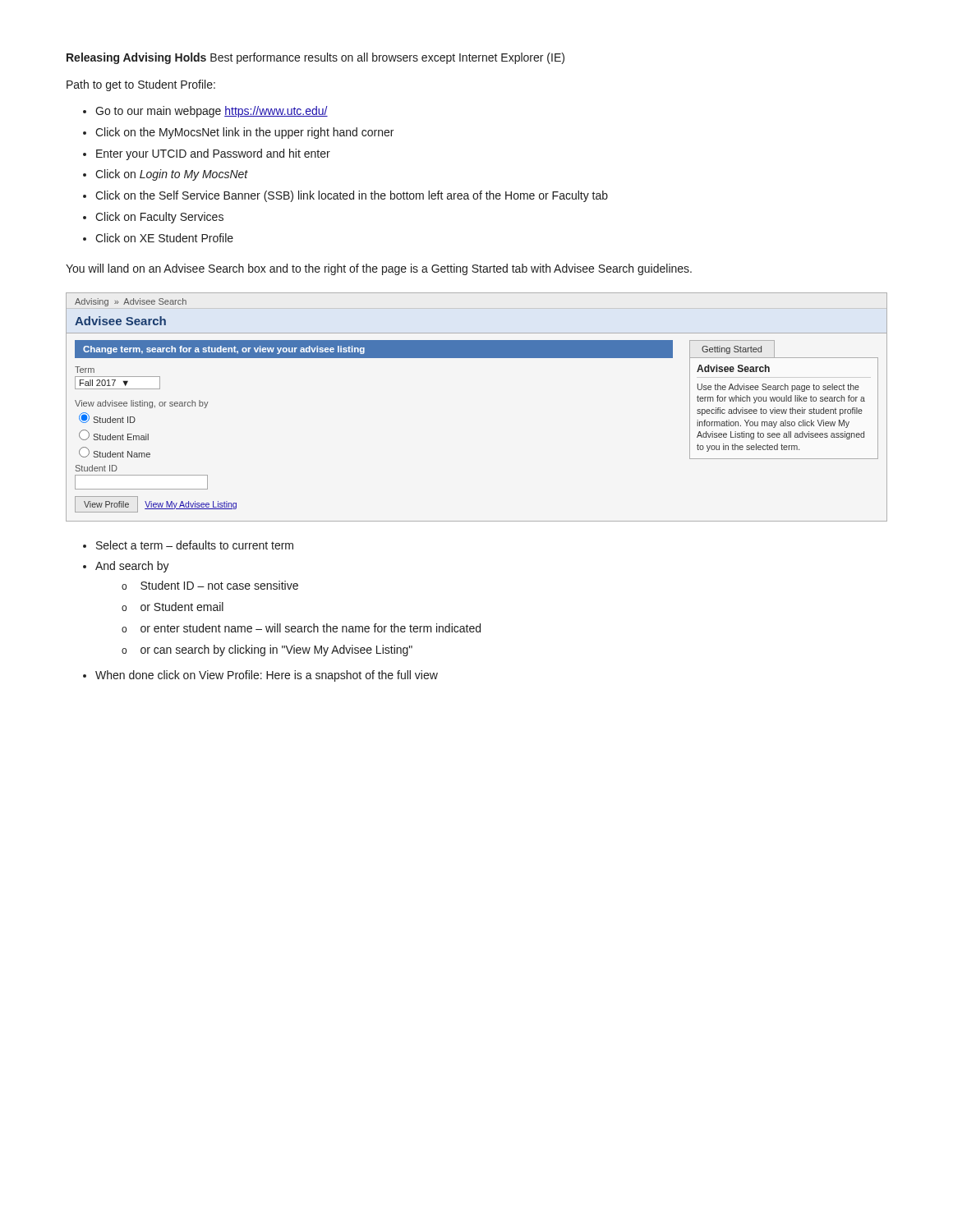
Task: Navigate to the text starting "Go to our main webpage https://www.utc.edu/"
Action: coord(212,112)
